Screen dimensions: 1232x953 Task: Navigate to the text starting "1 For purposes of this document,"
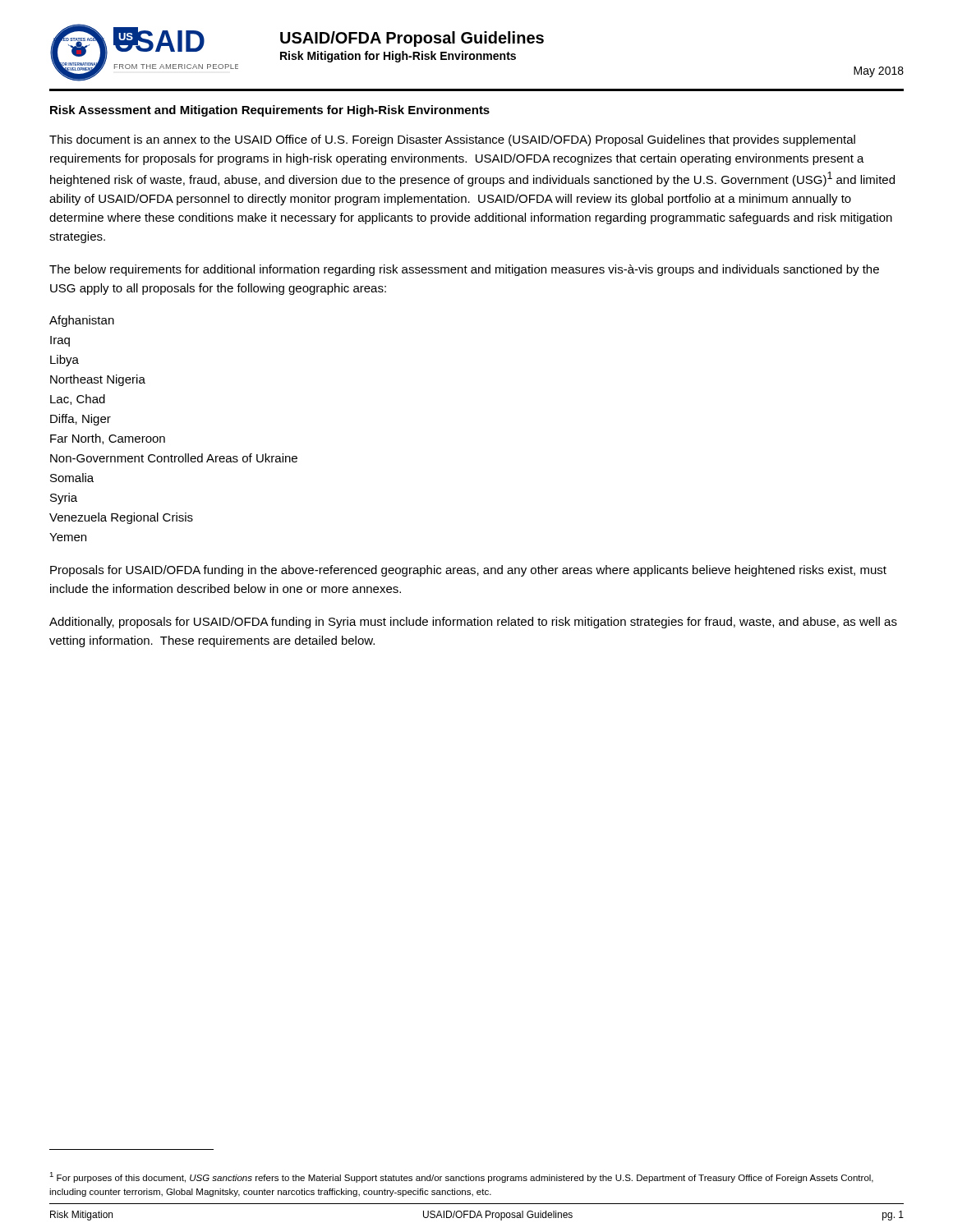click(x=462, y=1183)
